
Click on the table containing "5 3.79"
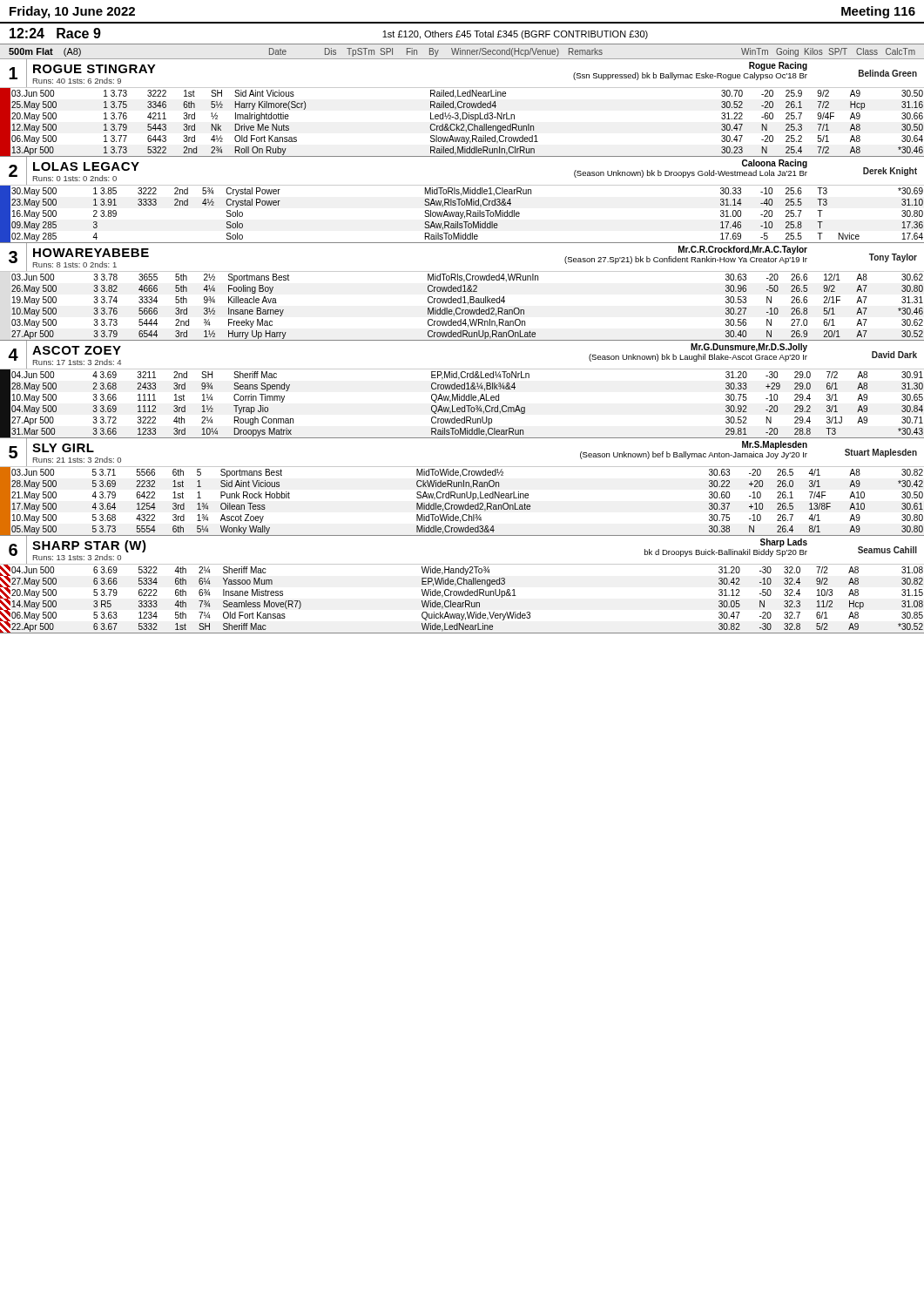462,585
